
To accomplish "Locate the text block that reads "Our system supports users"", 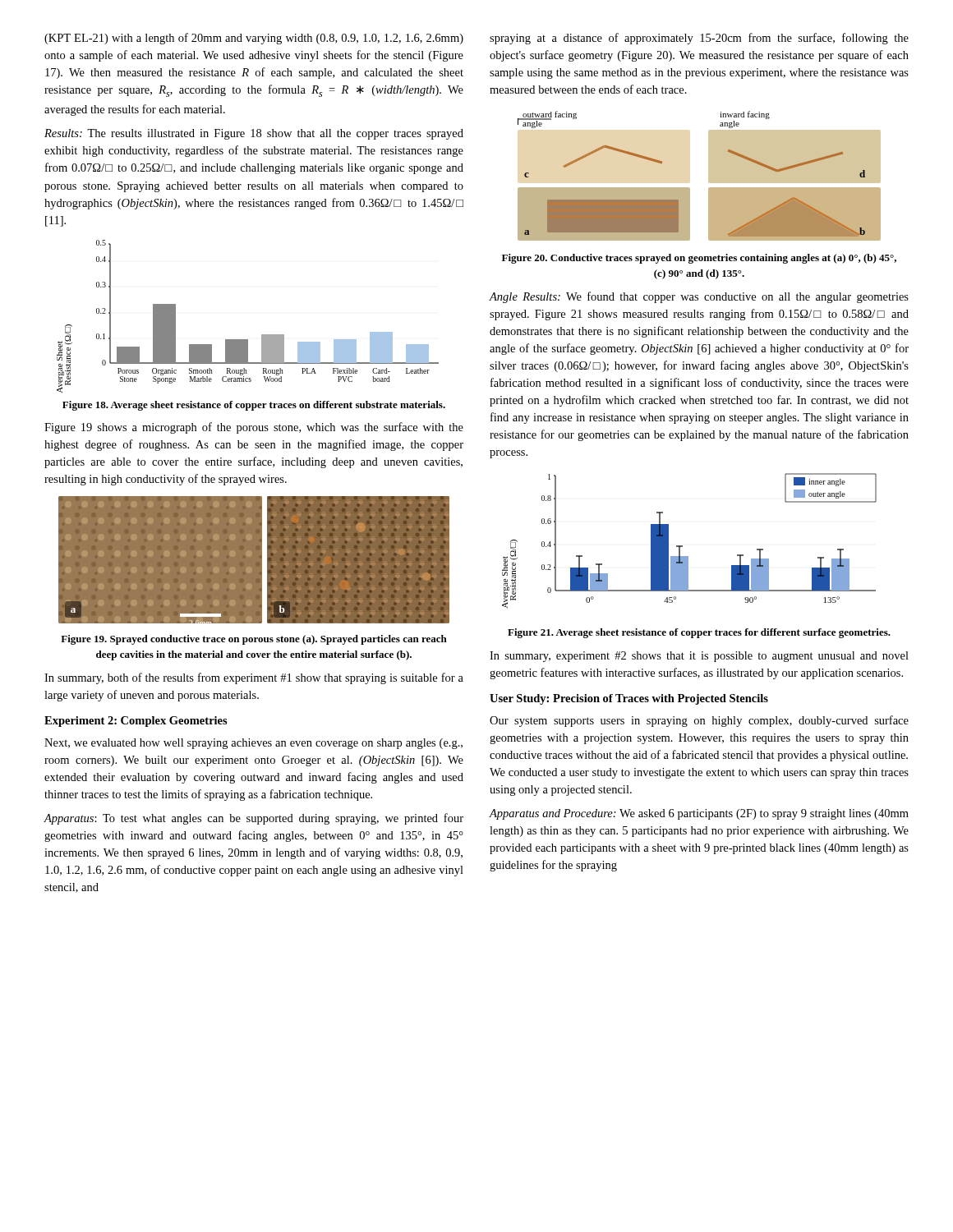I will pyautogui.click(x=699, y=721).
